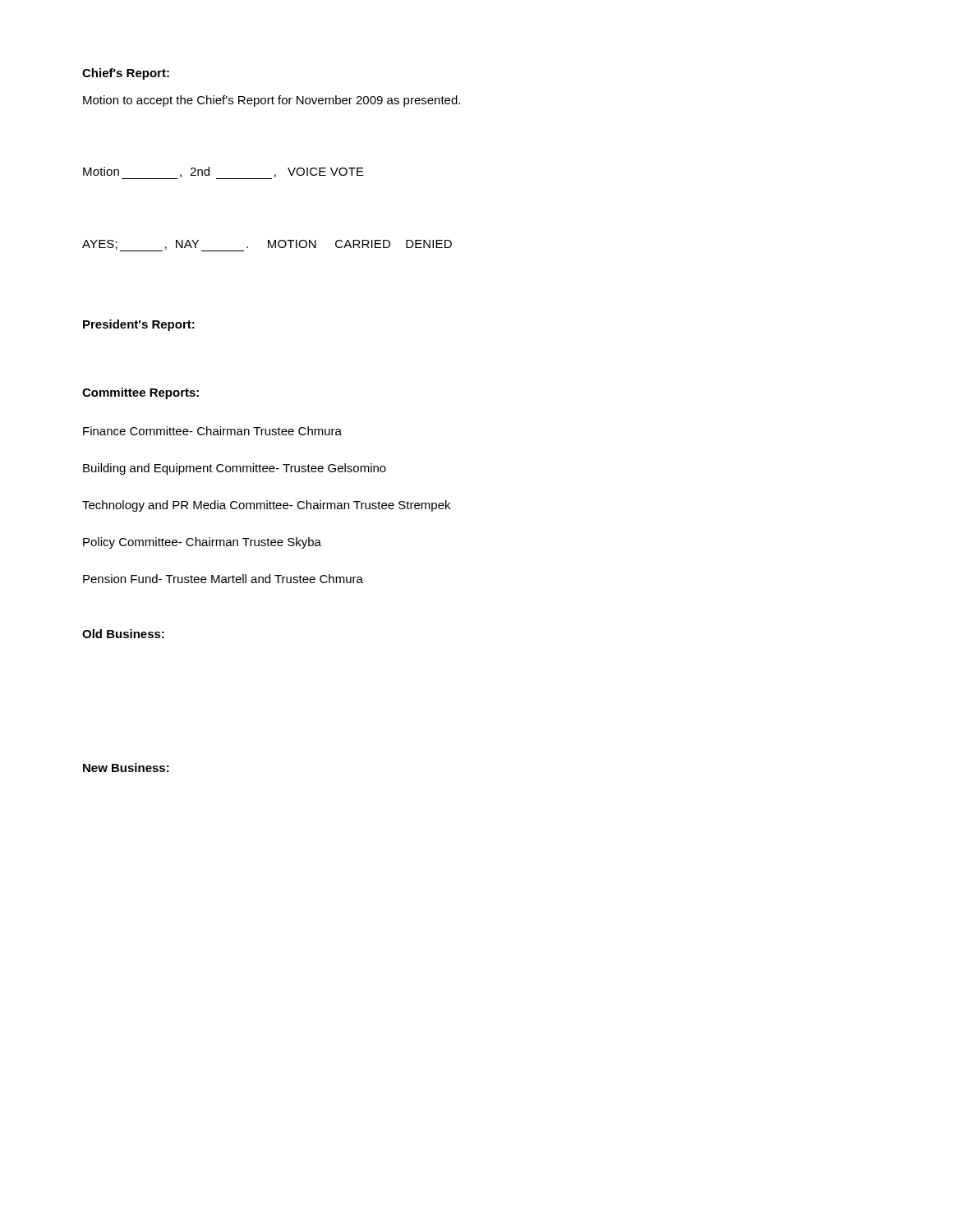Navigate to the element starting "Motion , 2nd , VOICE VOTE"
The image size is (953, 1232).
point(223,172)
